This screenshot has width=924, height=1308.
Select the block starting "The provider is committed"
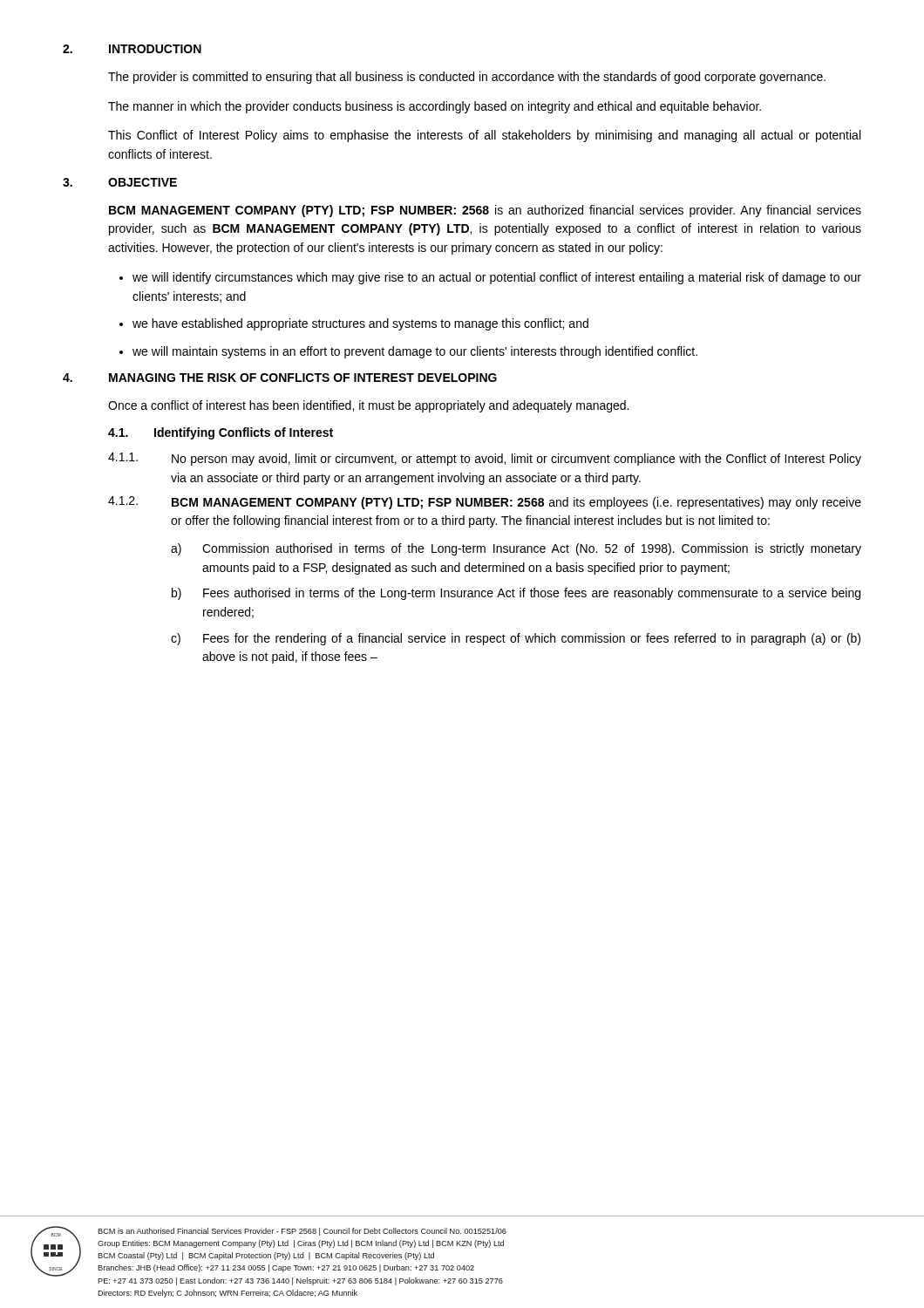[485, 77]
